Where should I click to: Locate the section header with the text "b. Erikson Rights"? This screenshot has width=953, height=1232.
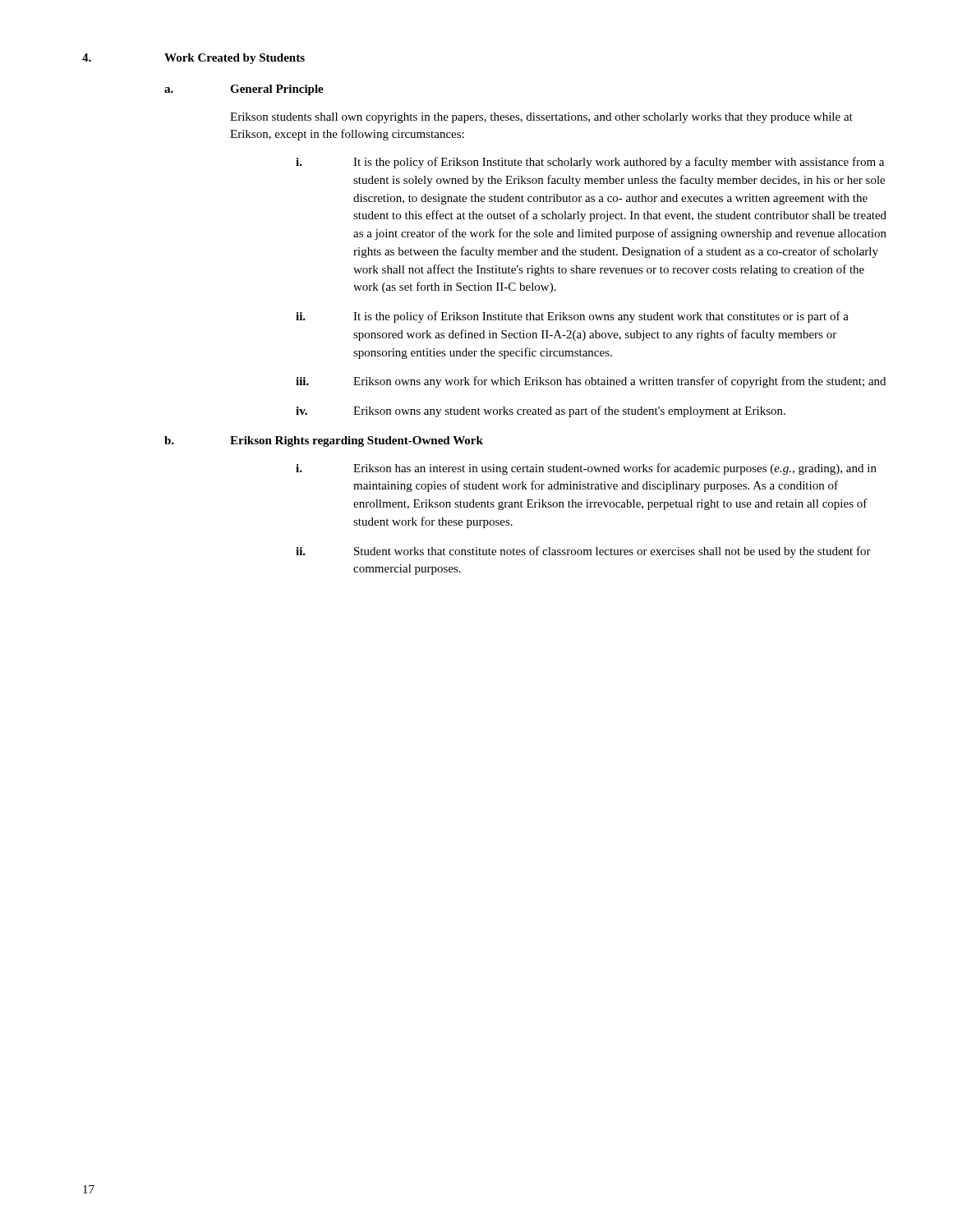324,441
